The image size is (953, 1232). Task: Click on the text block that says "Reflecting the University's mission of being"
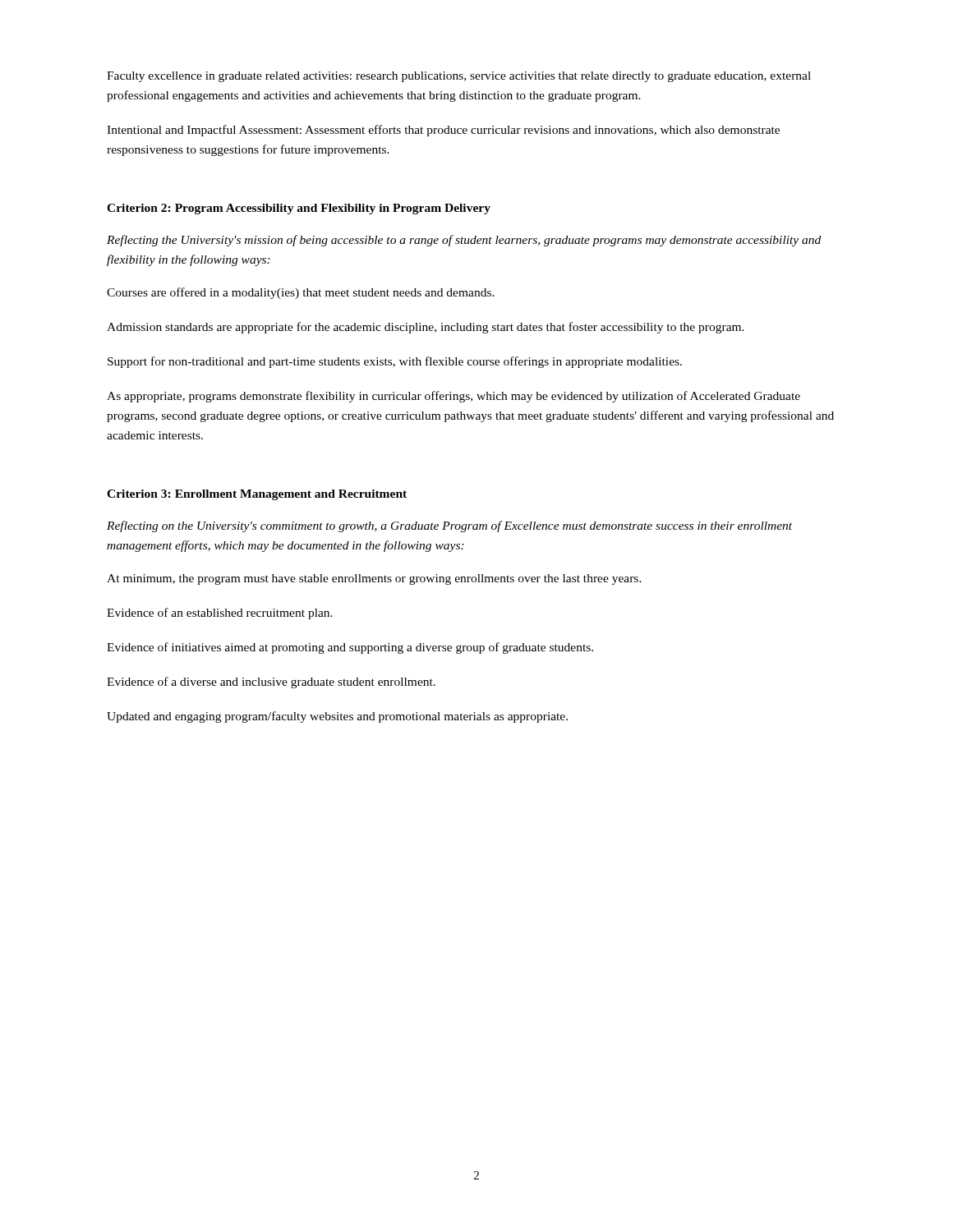[x=464, y=249]
